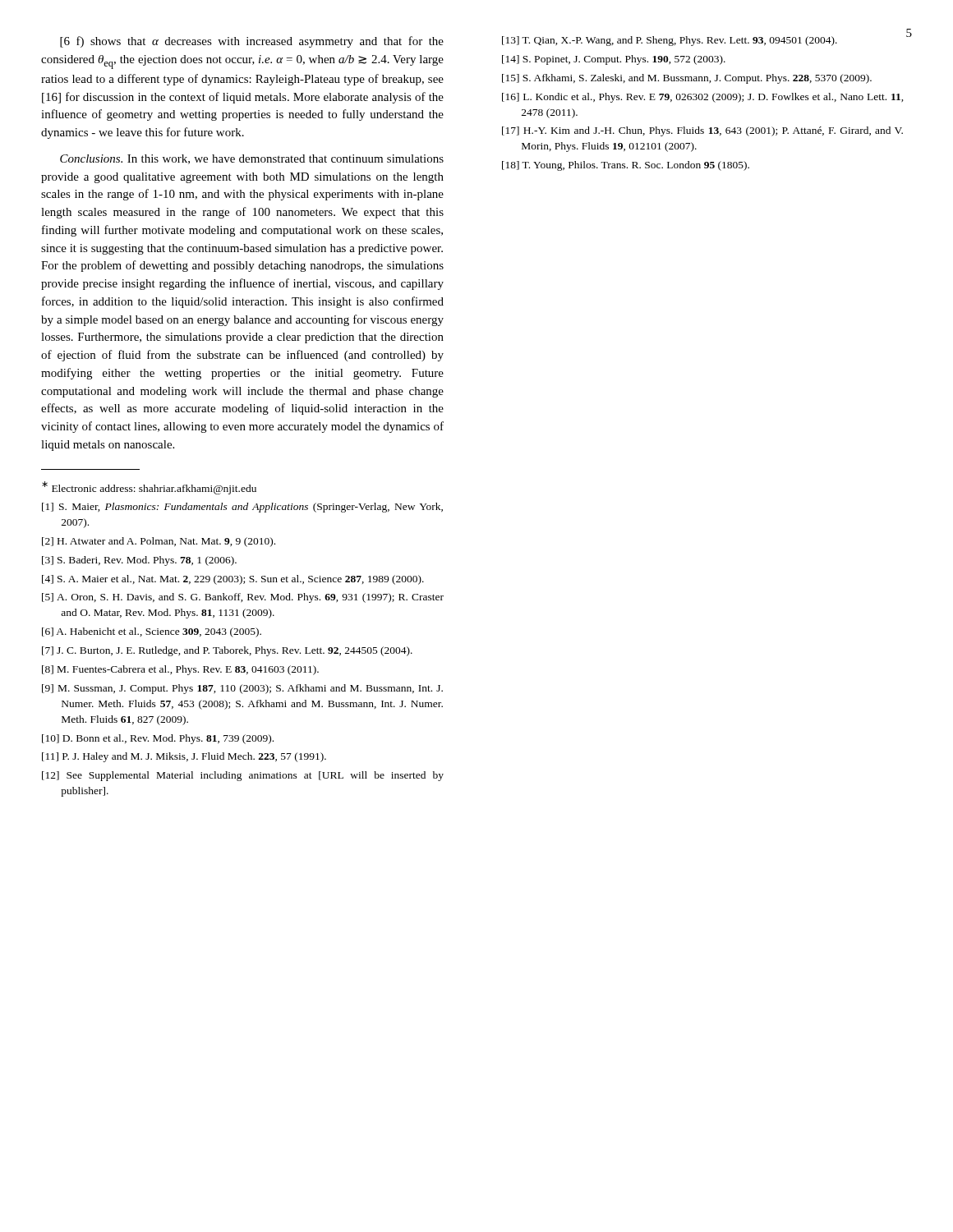953x1232 pixels.
Task: Find the text starting "[5] A. Oron, S."
Action: [242, 606]
